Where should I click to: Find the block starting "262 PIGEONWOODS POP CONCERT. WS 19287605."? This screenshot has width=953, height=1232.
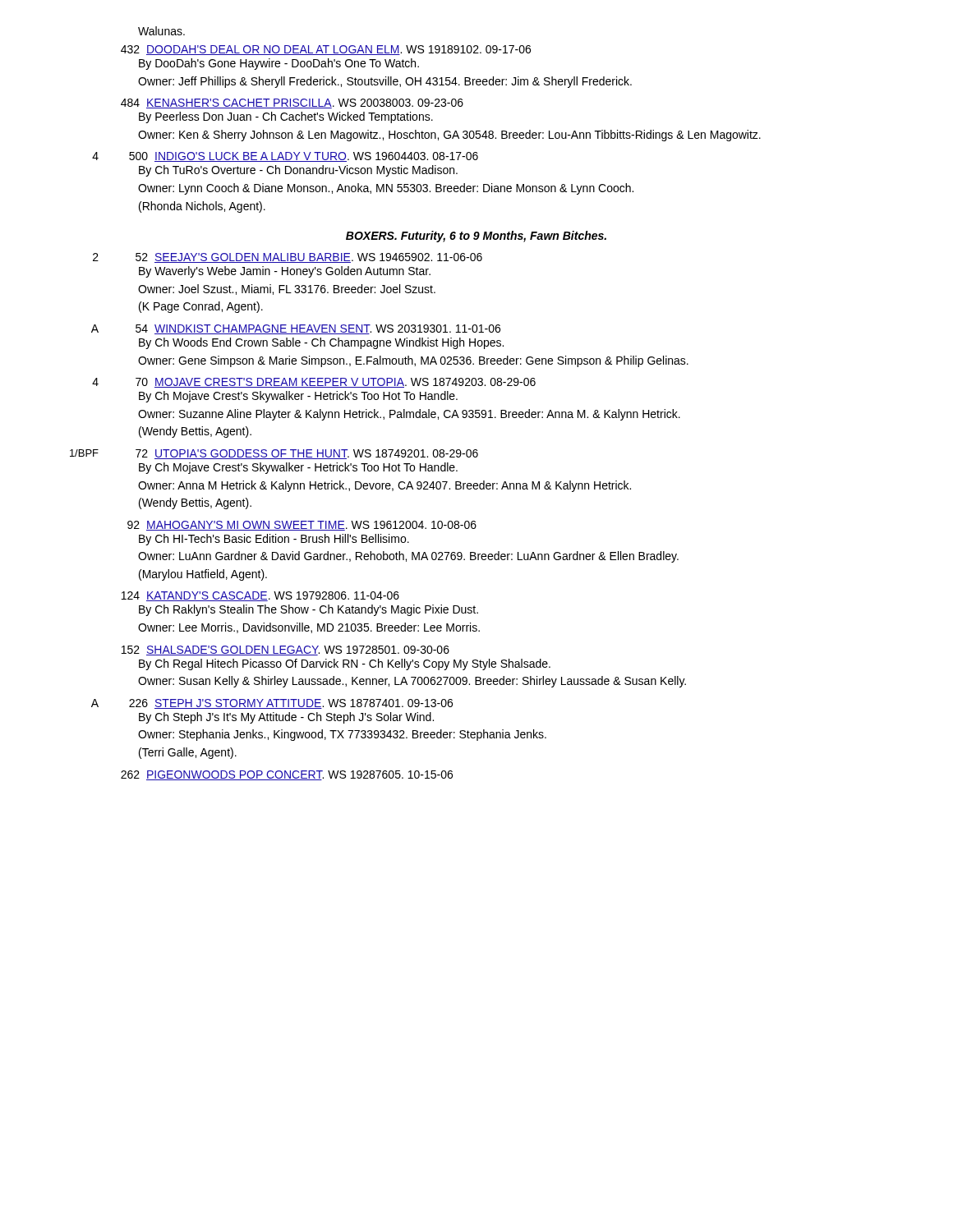click(287, 775)
